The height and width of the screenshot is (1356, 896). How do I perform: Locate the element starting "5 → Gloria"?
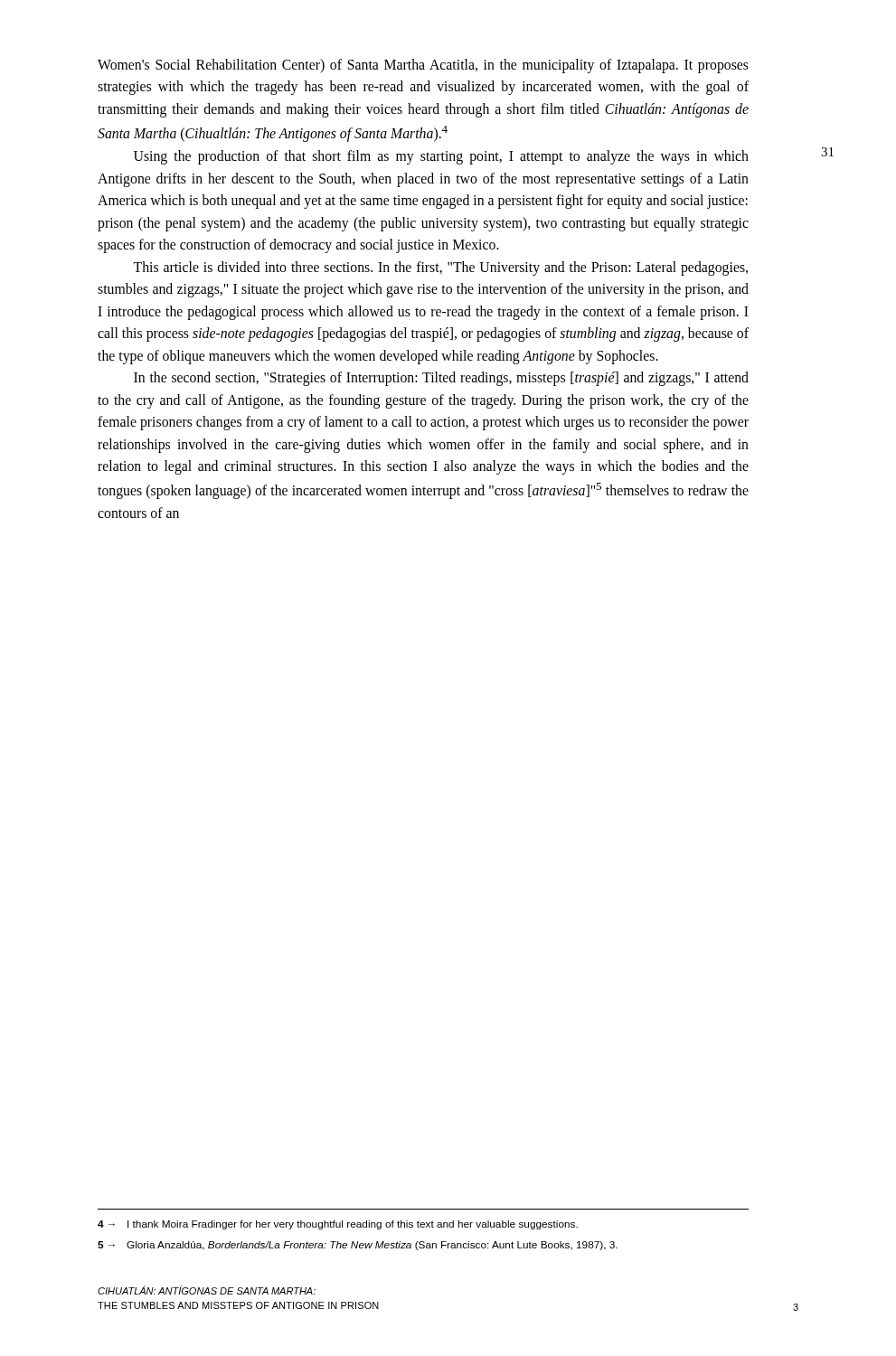tap(358, 1245)
